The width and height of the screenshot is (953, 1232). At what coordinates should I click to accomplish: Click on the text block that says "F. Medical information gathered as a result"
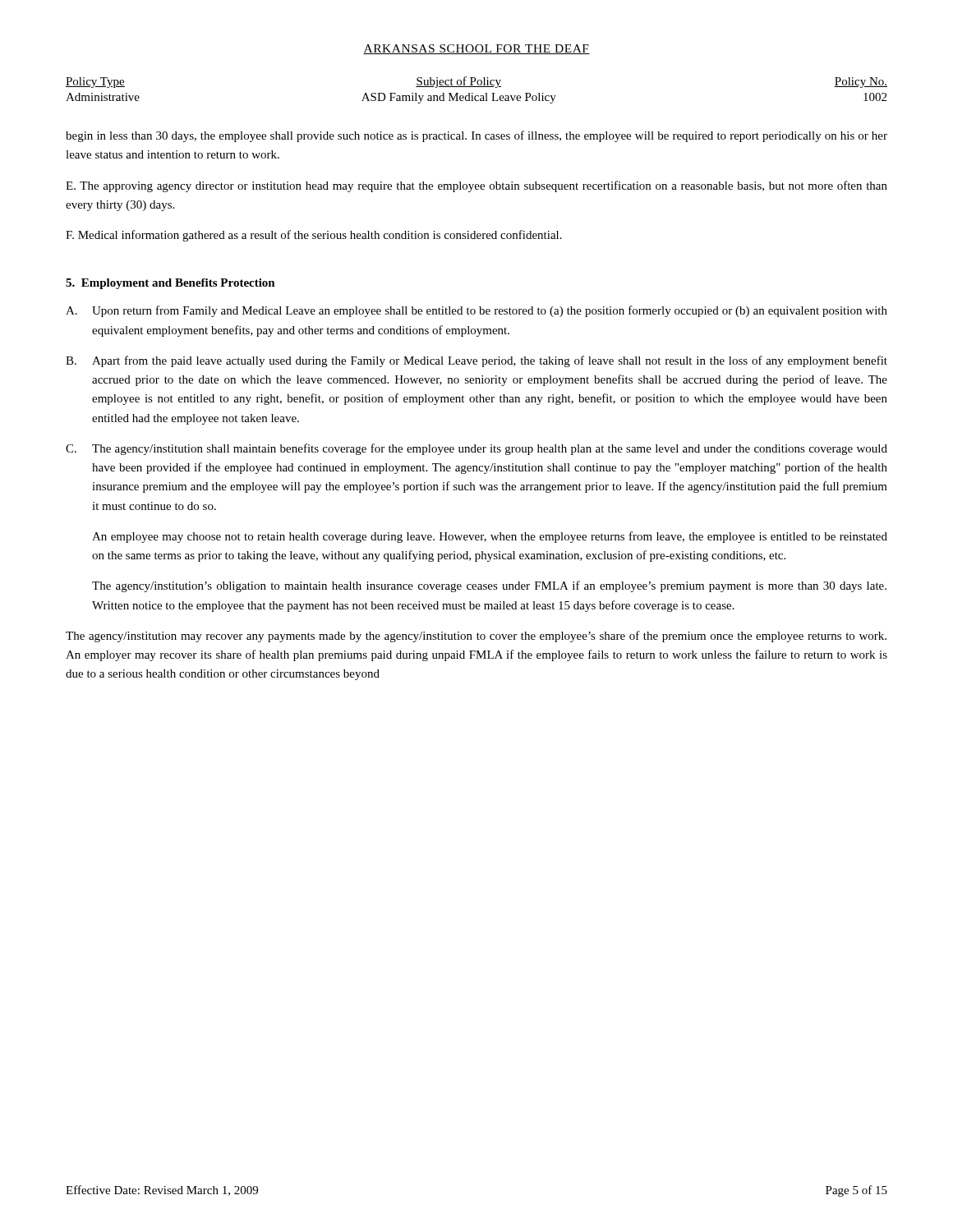pos(314,235)
